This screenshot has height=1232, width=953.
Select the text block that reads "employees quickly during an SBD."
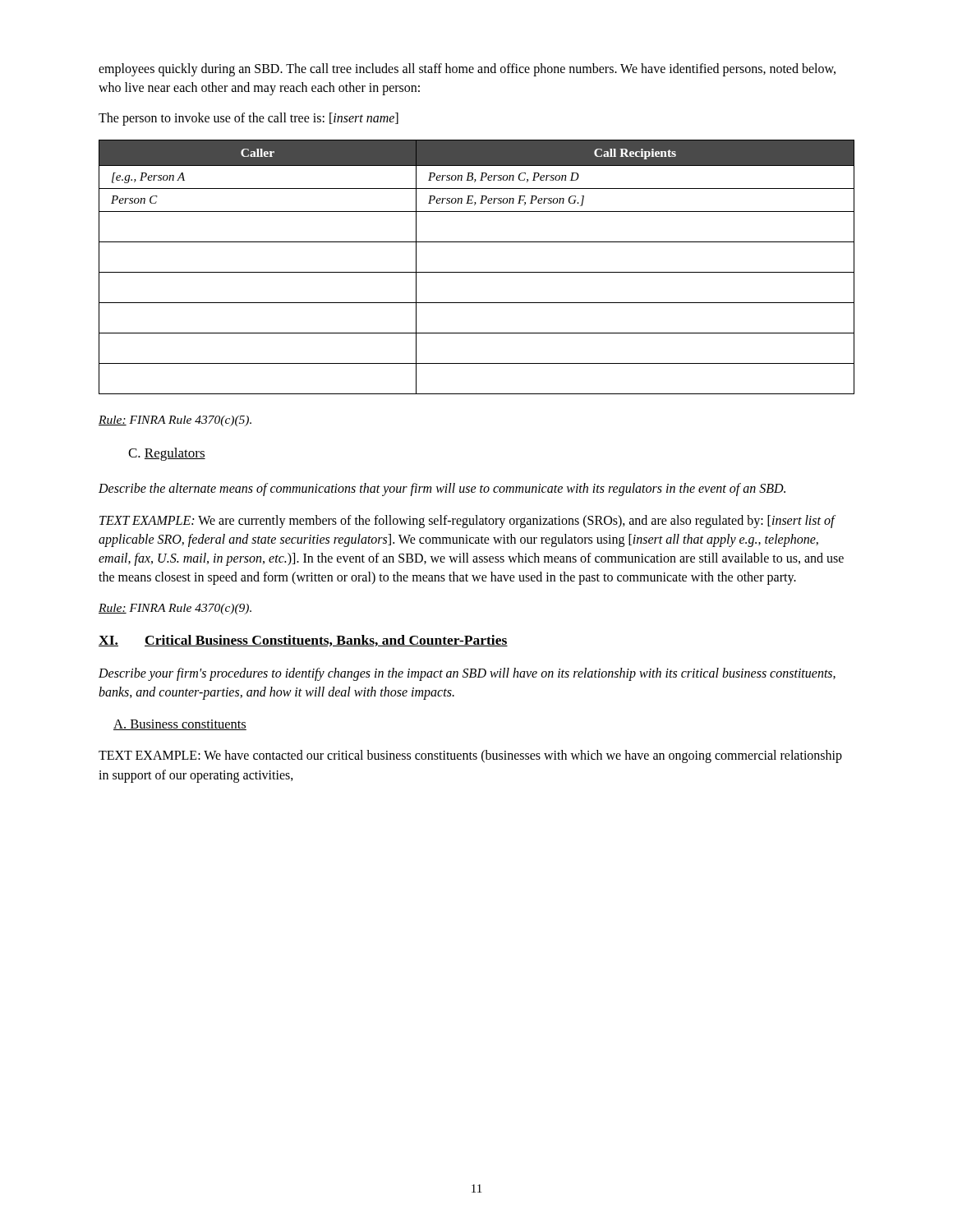tap(476, 78)
